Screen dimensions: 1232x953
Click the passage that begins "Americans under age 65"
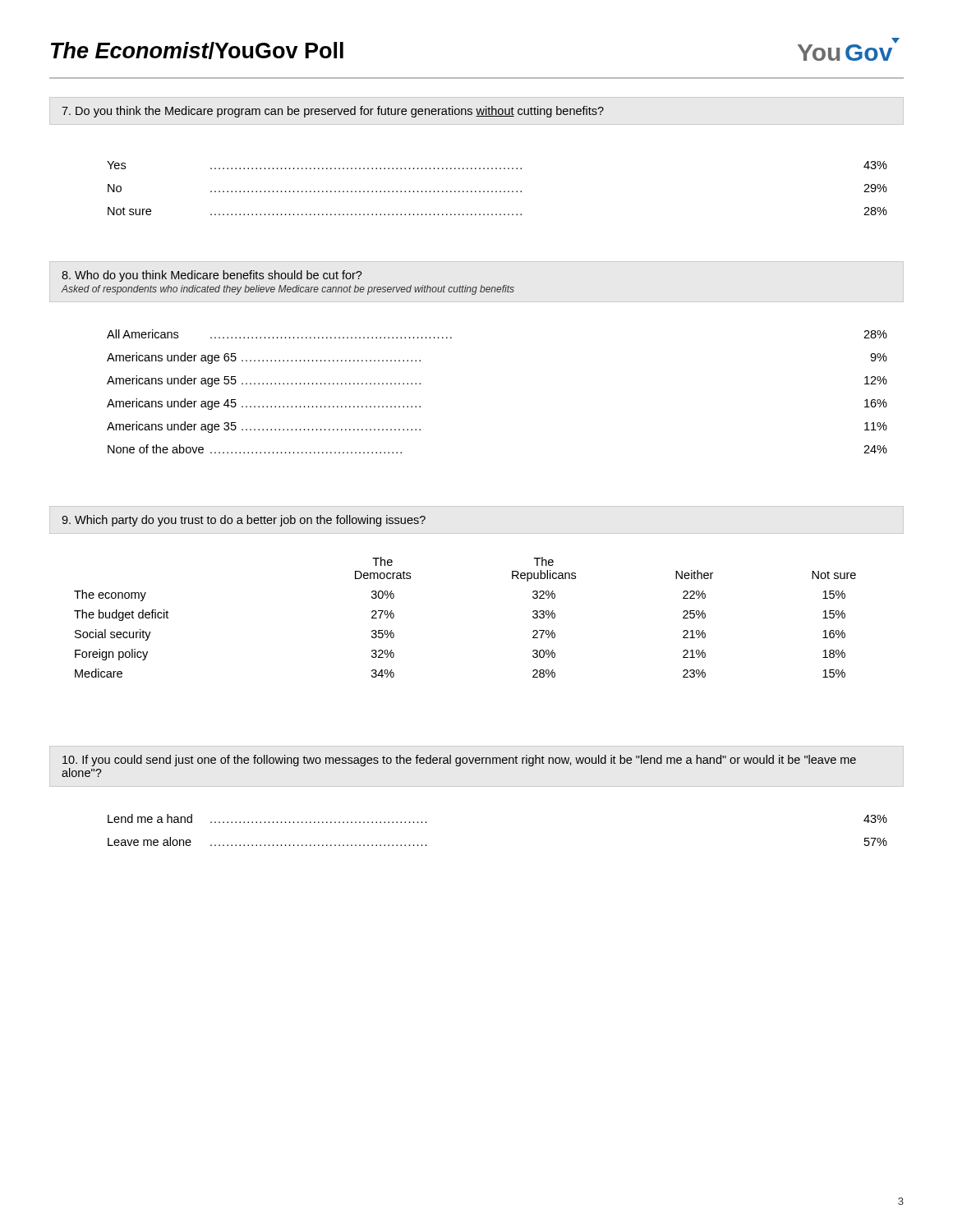(x=168, y=358)
